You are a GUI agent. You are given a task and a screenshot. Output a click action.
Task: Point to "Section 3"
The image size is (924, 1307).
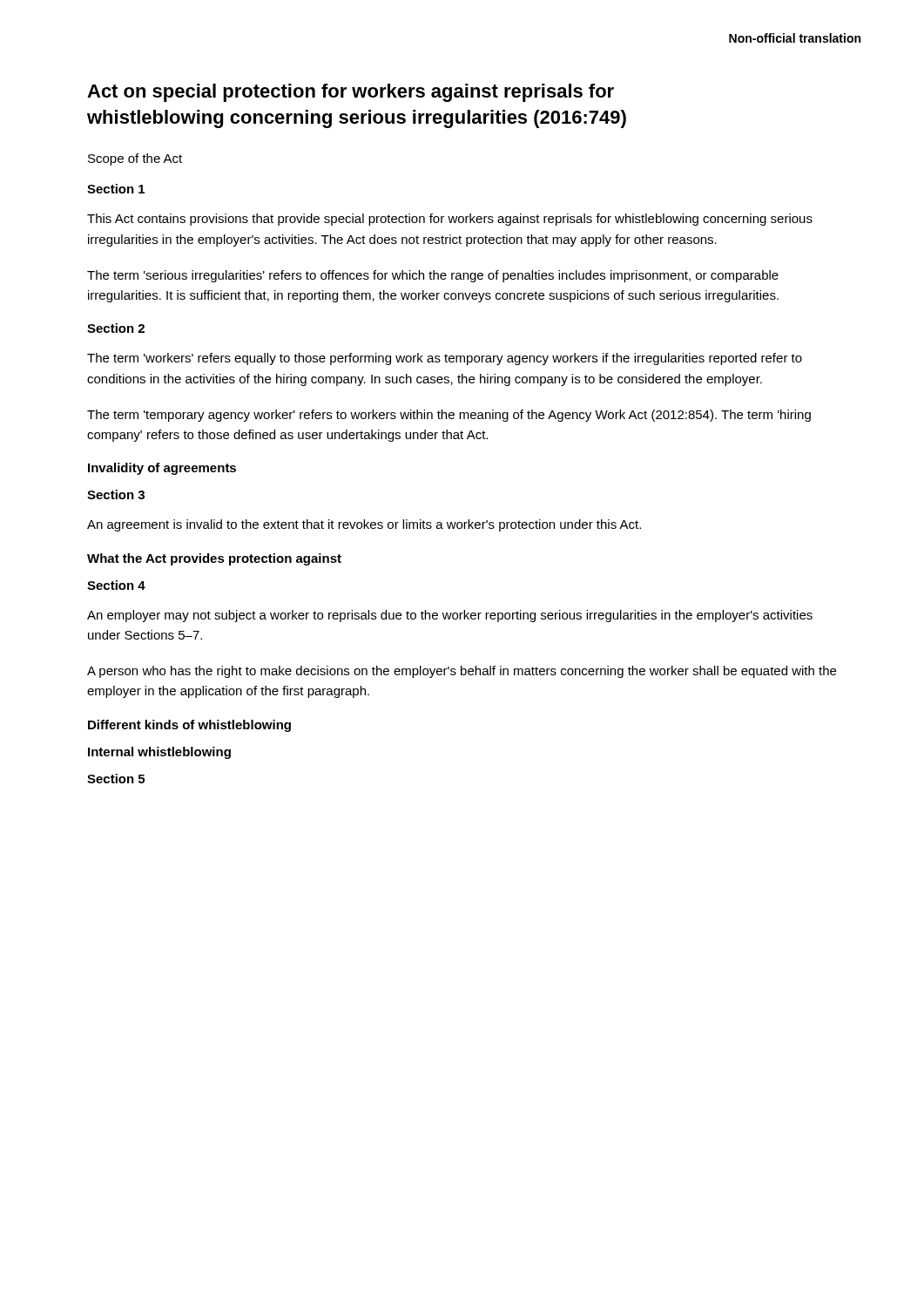pyautogui.click(x=116, y=495)
